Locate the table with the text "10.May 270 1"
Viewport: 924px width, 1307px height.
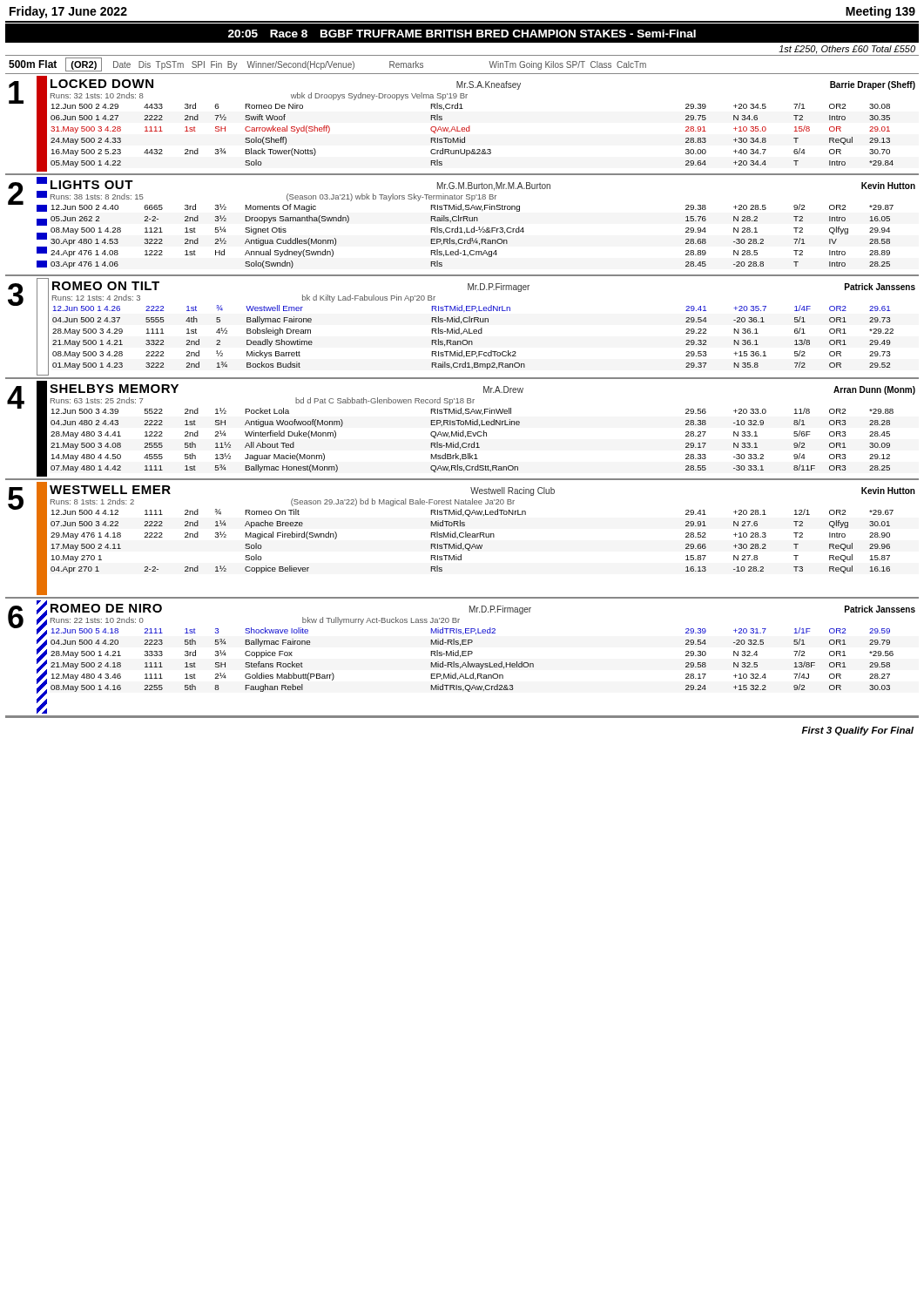[x=462, y=539]
